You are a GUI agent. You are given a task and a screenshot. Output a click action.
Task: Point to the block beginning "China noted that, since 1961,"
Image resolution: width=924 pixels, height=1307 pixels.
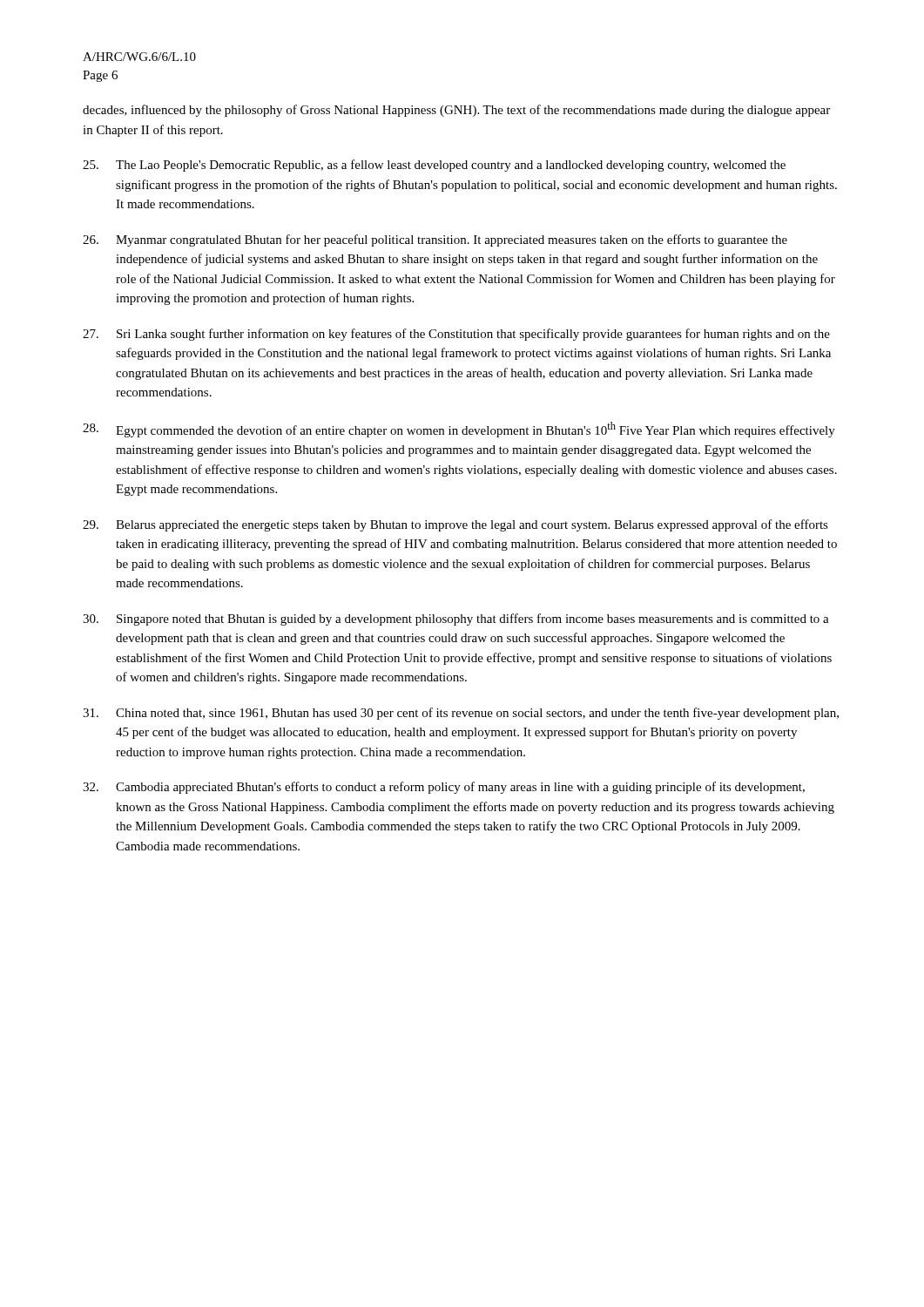[x=462, y=732]
